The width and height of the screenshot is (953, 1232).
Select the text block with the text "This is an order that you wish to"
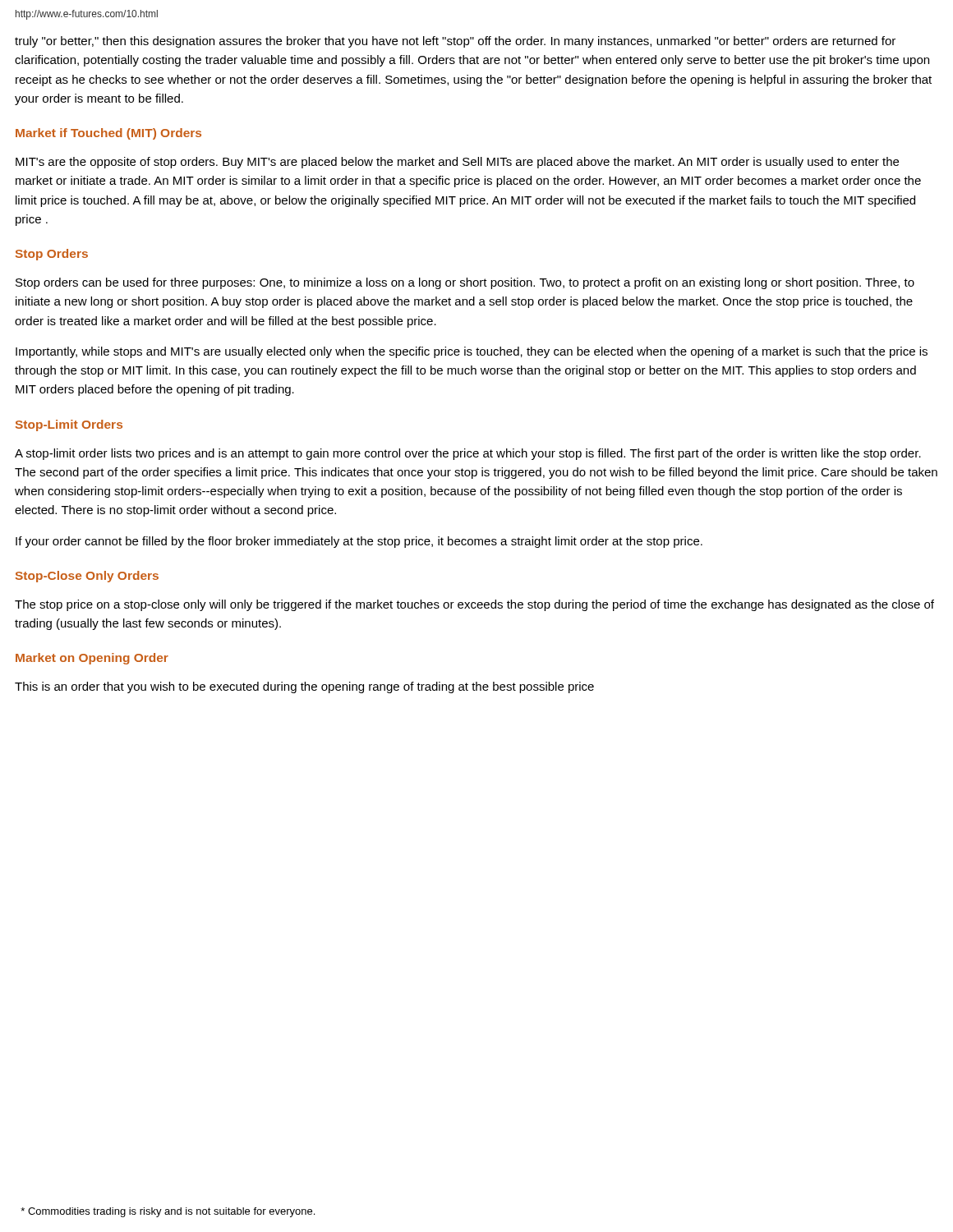point(305,686)
